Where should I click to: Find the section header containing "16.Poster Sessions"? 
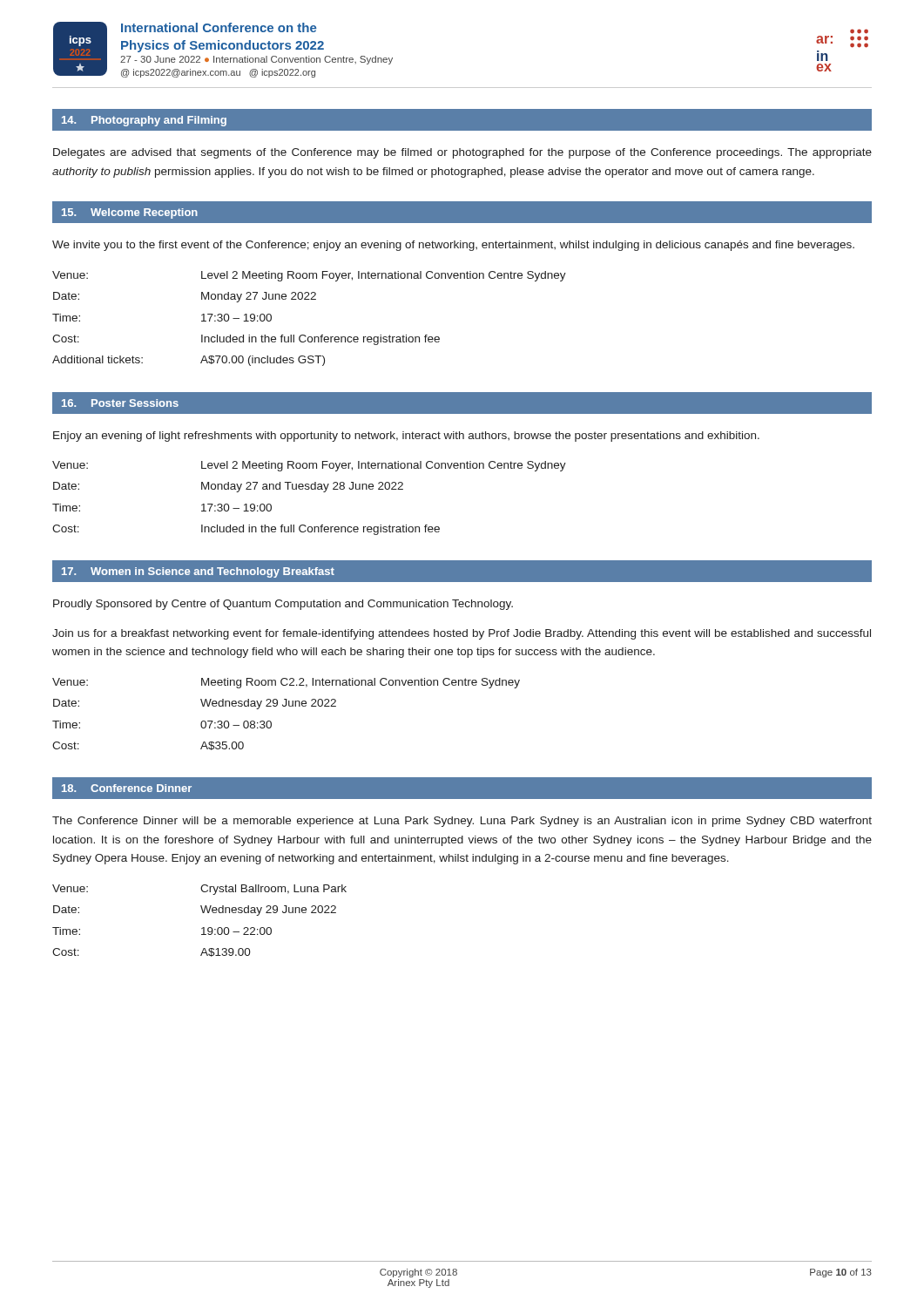[x=120, y=403]
